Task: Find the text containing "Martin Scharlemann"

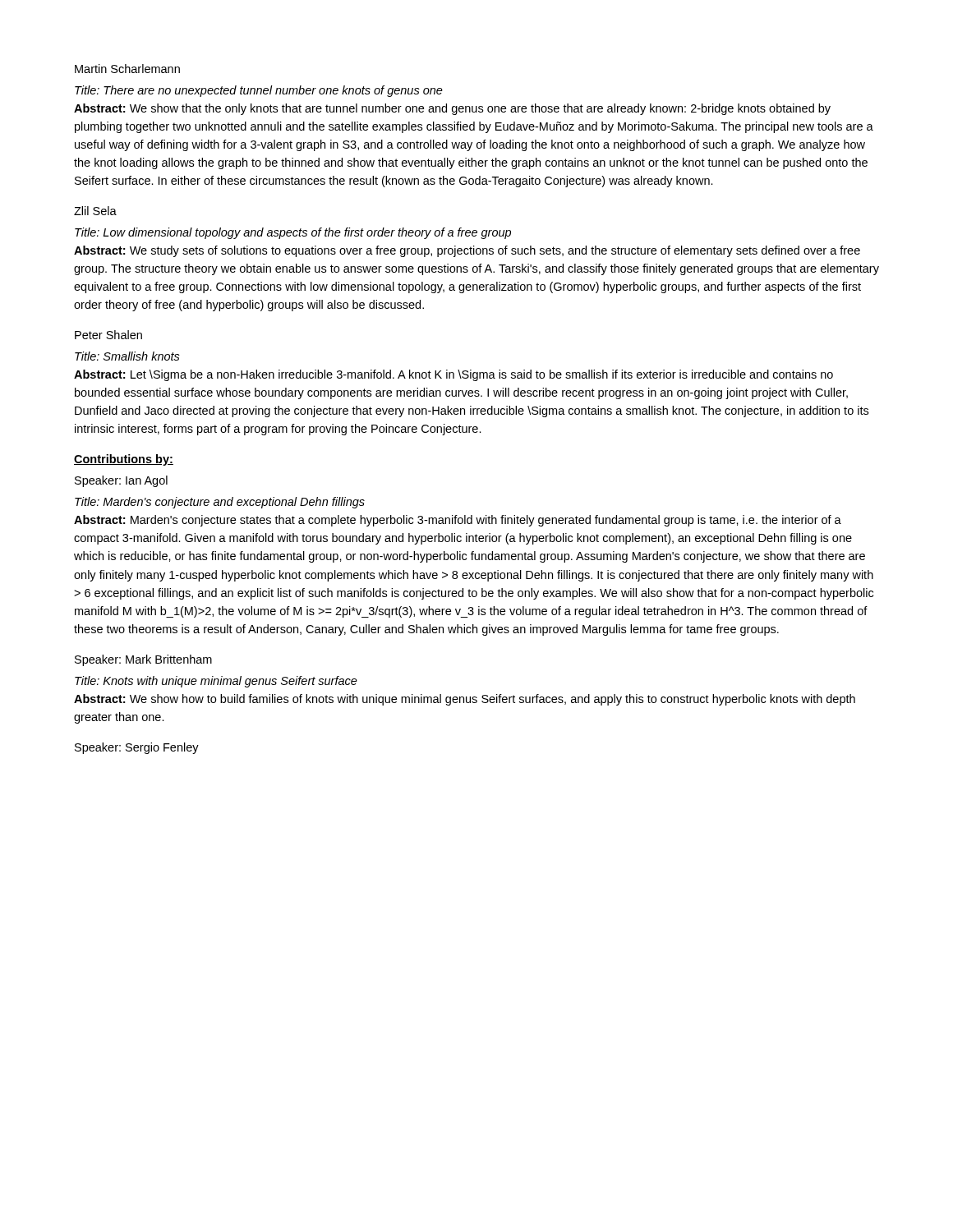Action: click(127, 69)
